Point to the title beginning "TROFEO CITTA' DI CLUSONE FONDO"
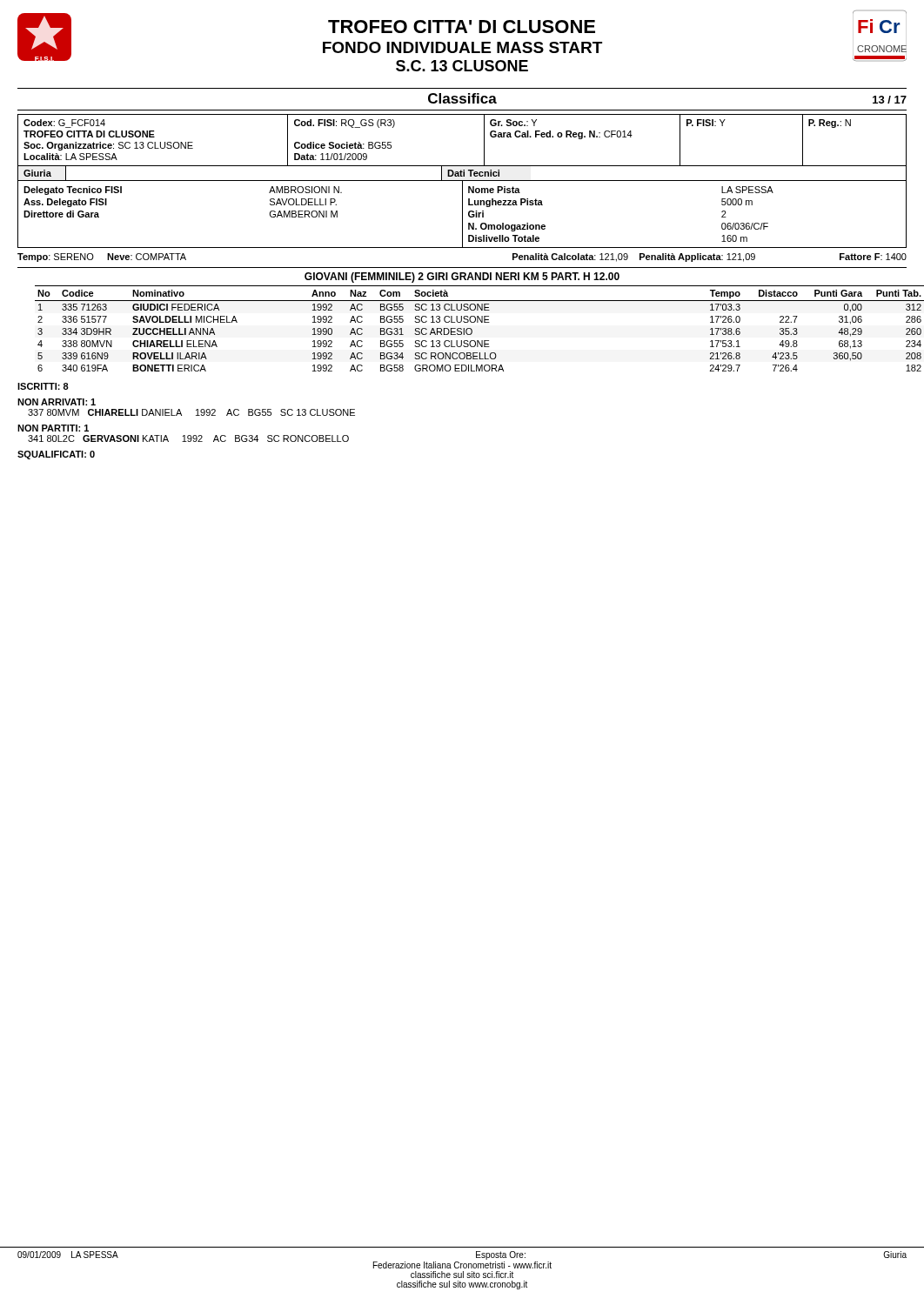This screenshot has width=924, height=1305. 462,46
